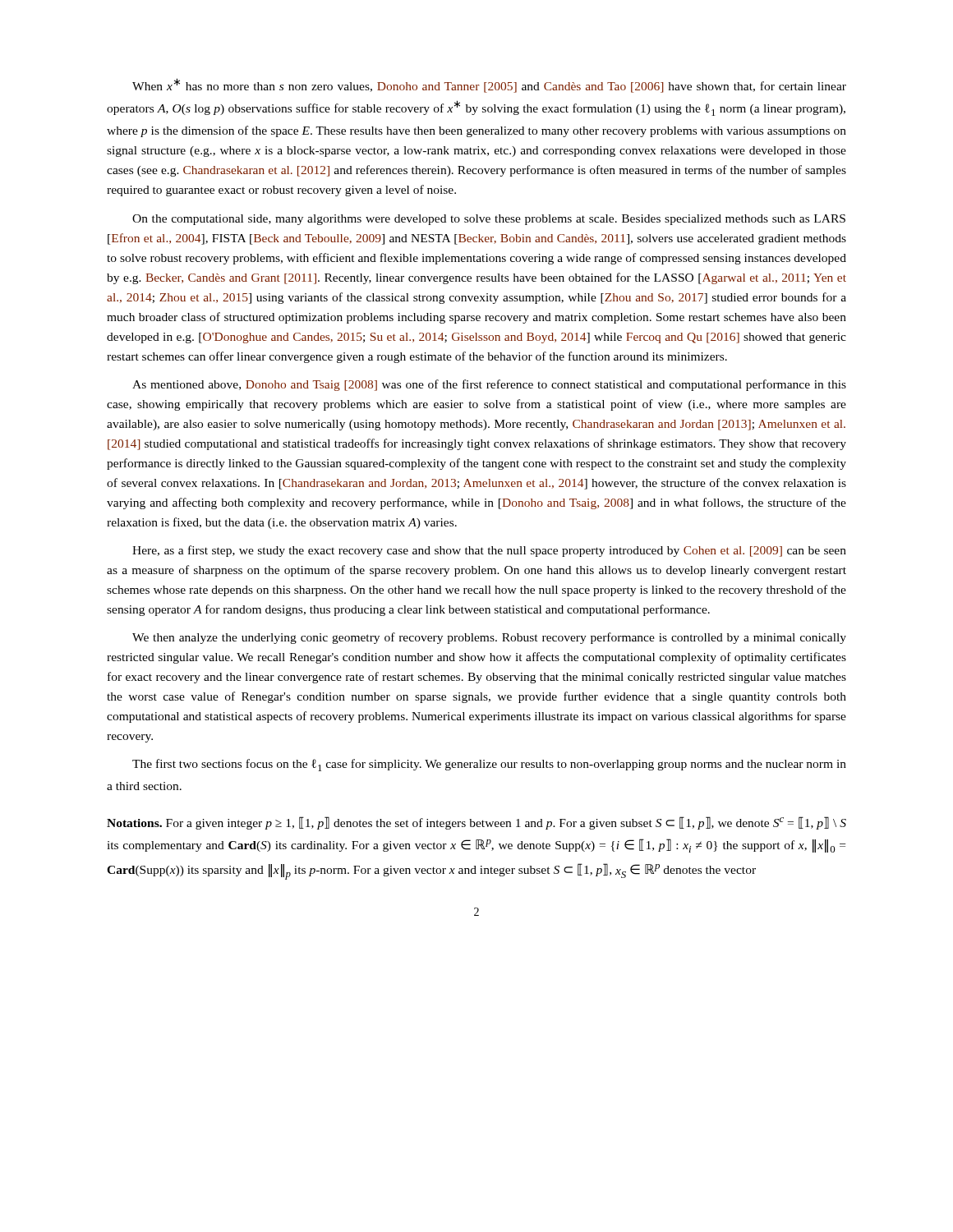
Task: Point to the block beginning "We then analyze the"
Action: coord(476,687)
